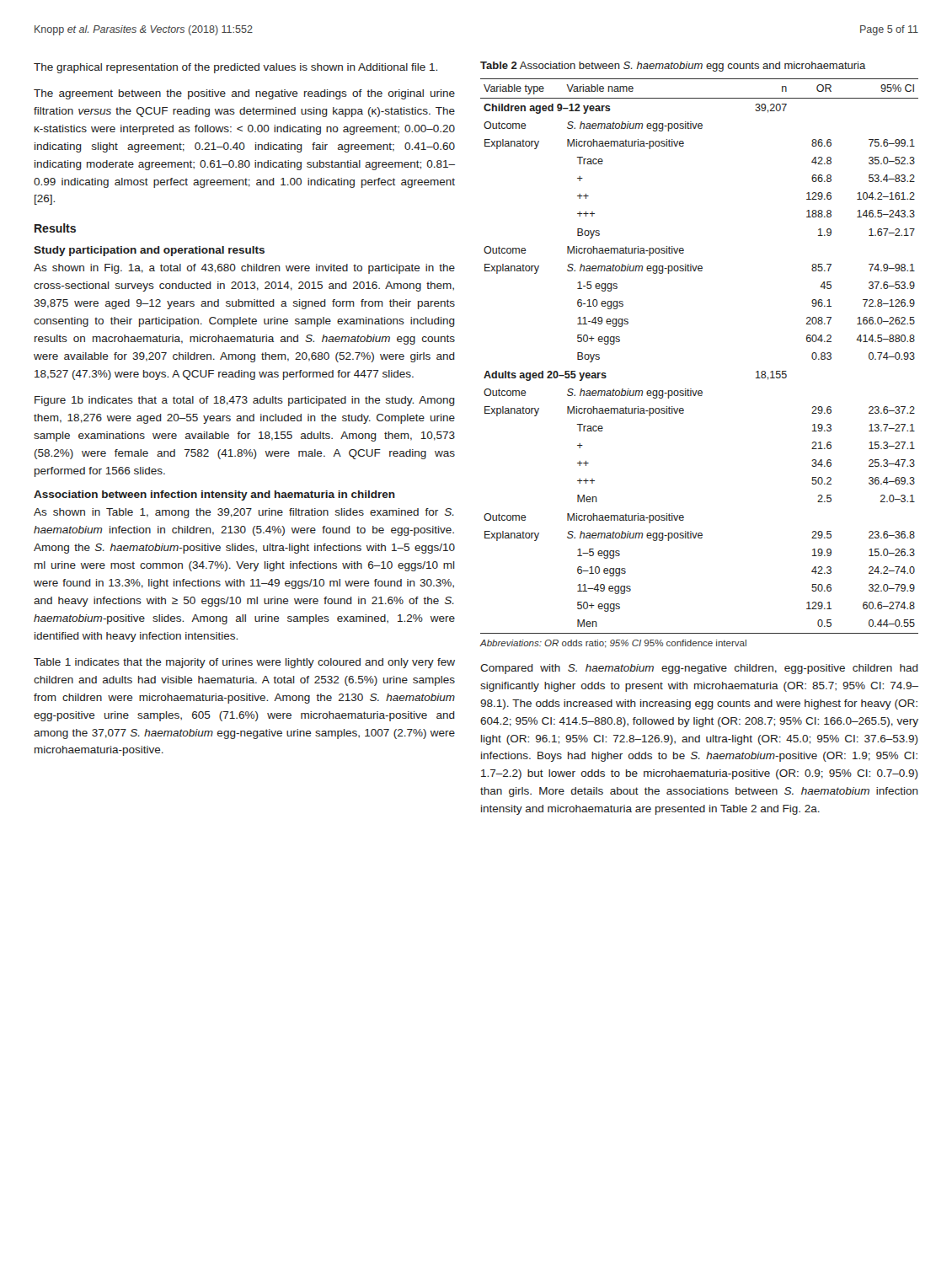This screenshot has width=952, height=1264.
Task: Click on the passage starting "Table 1 indicates that the majority"
Action: click(x=244, y=706)
